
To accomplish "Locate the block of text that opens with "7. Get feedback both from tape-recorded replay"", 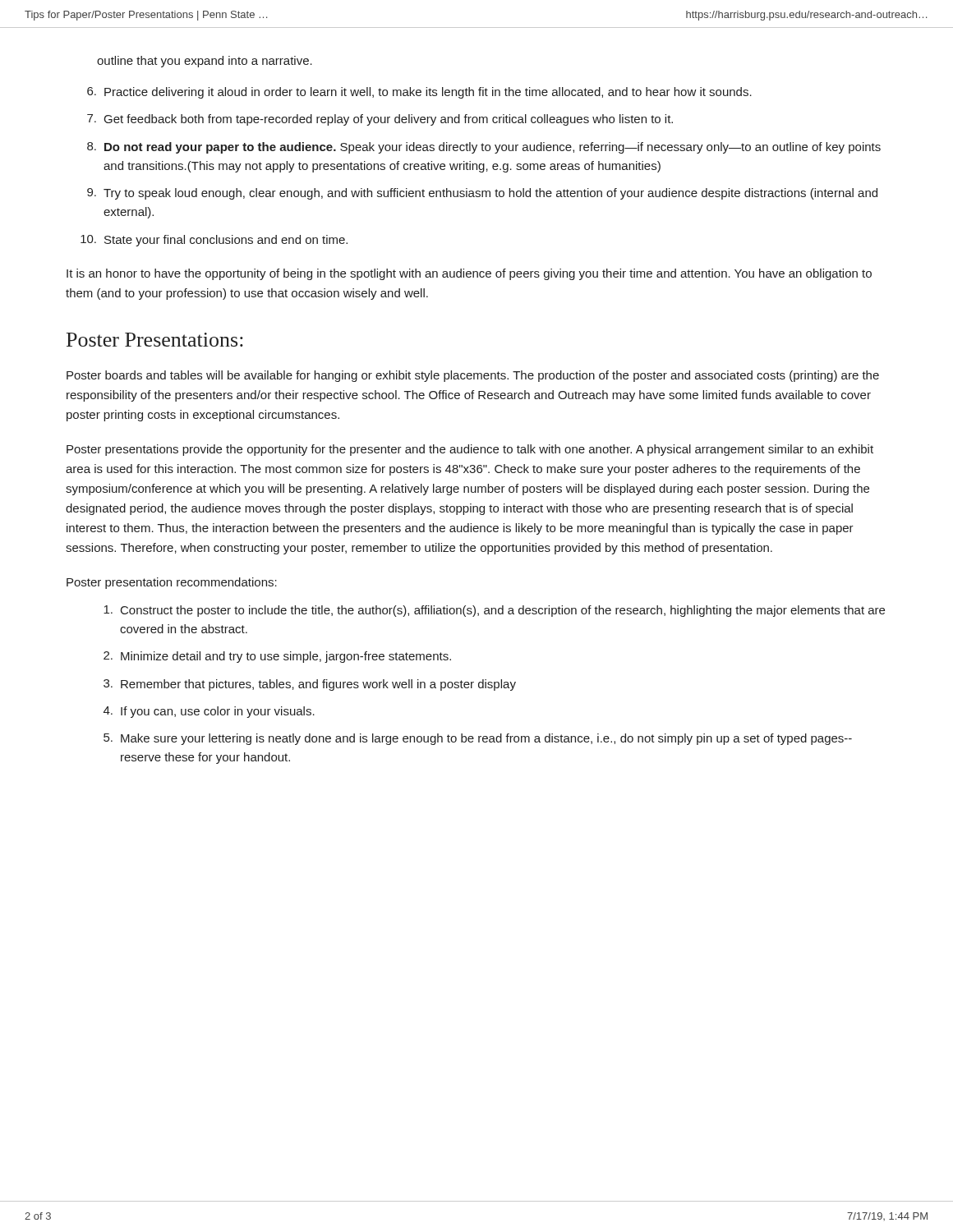I will (x=476, y=119).
